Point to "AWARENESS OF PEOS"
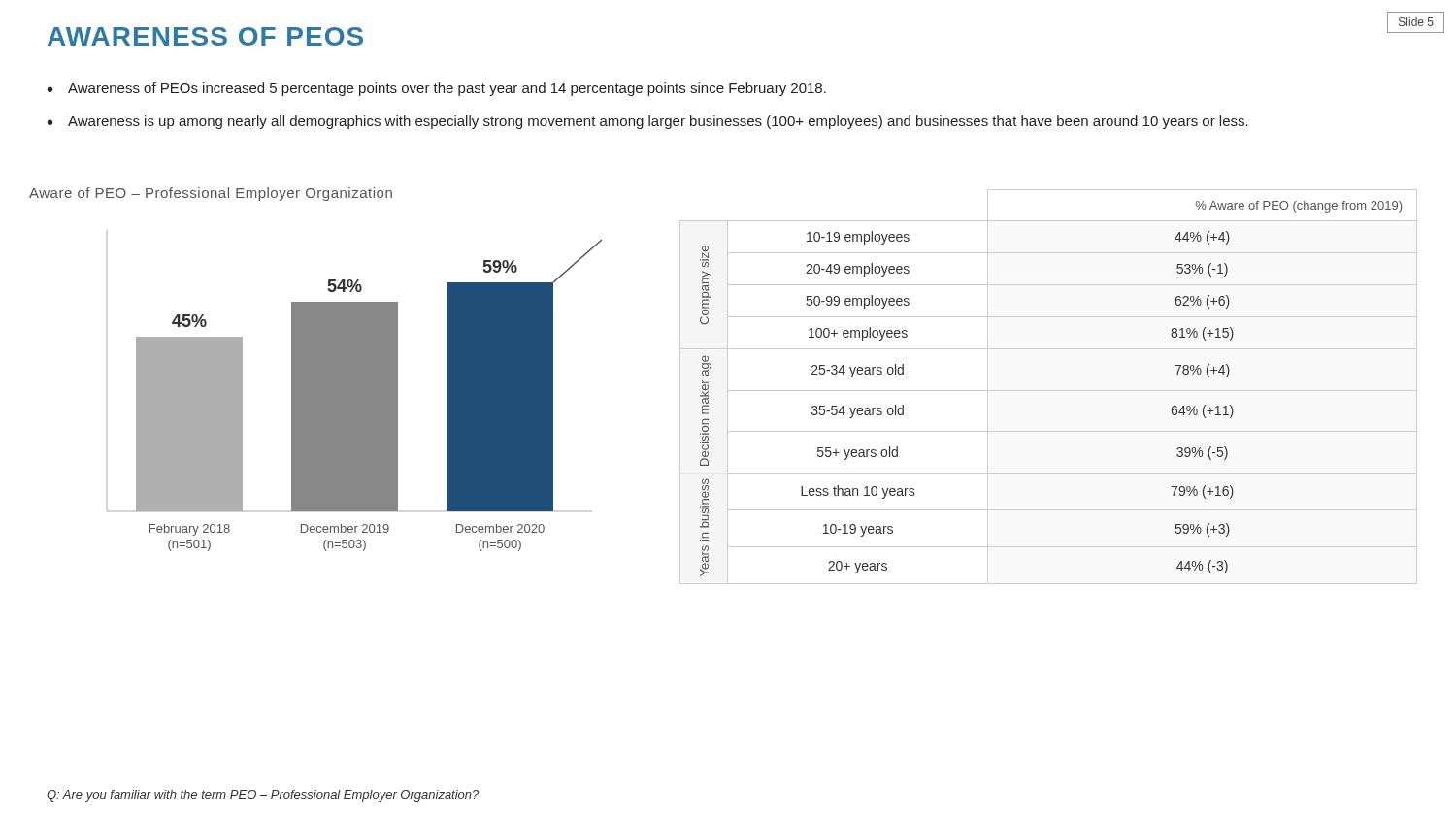This screenshot has width=1456, height=819. pyautogui.click(x=206, y=36)
